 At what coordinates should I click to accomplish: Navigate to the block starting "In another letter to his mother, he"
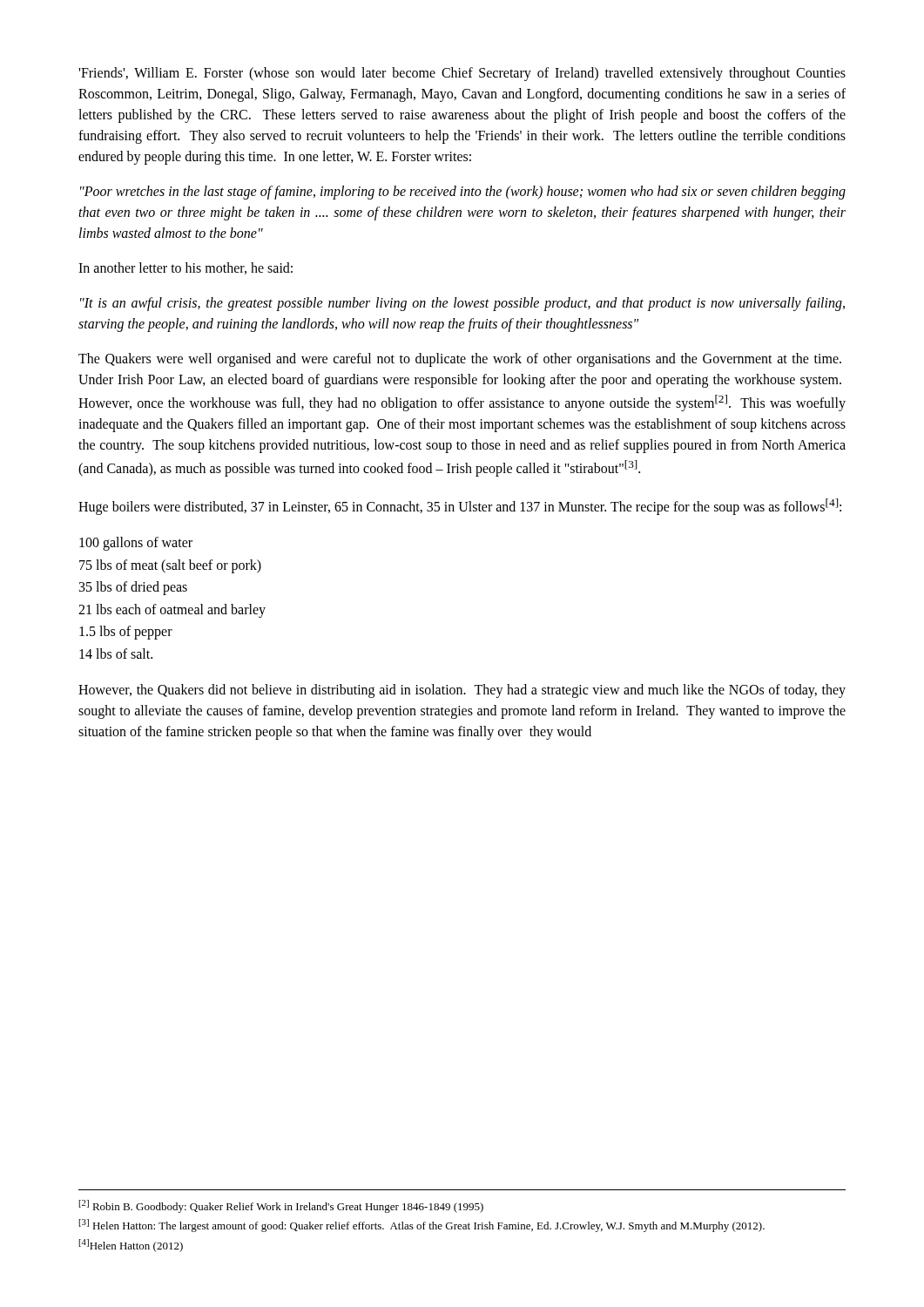point(186,268)
